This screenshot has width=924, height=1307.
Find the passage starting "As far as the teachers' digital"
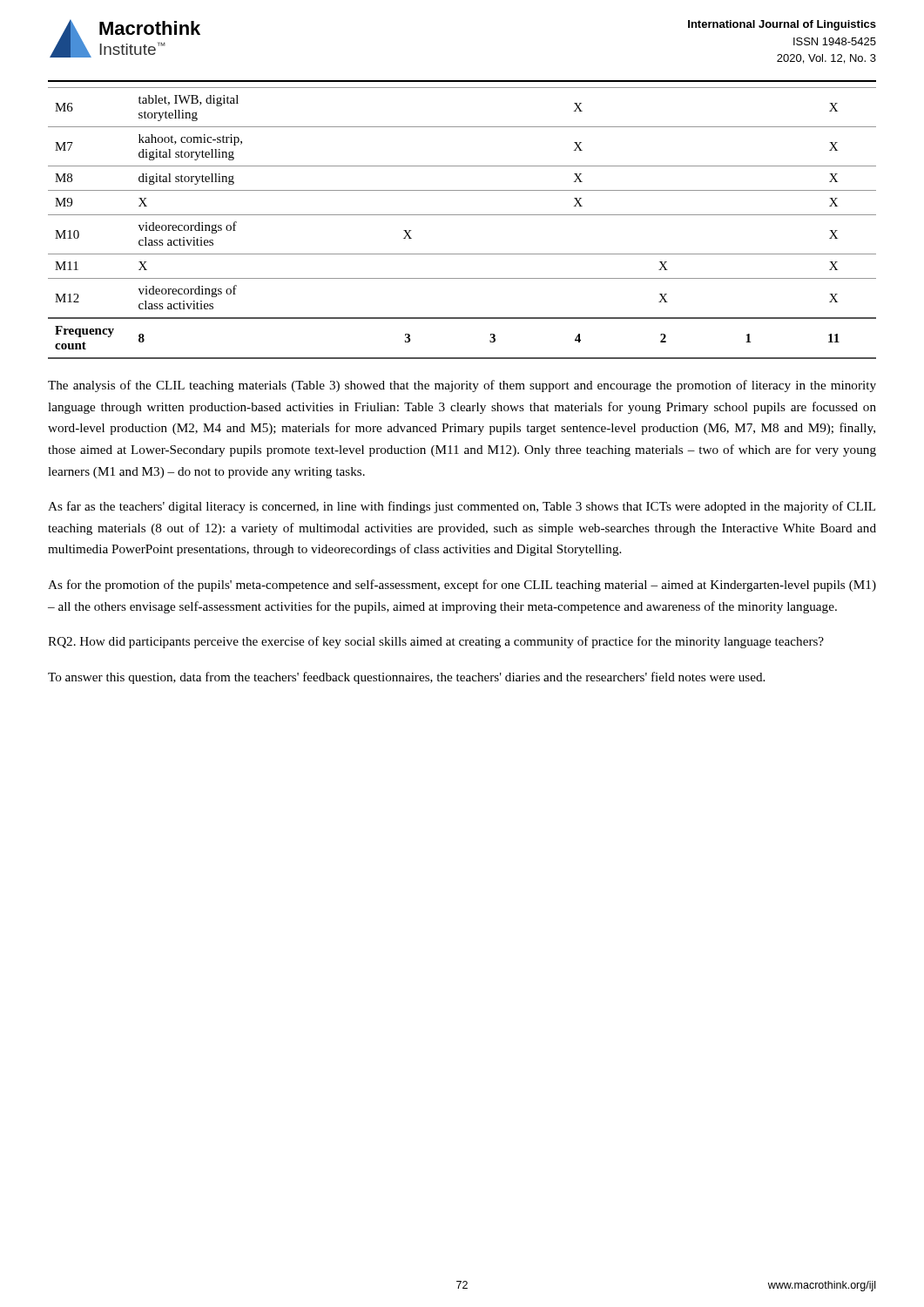point(462,527)
